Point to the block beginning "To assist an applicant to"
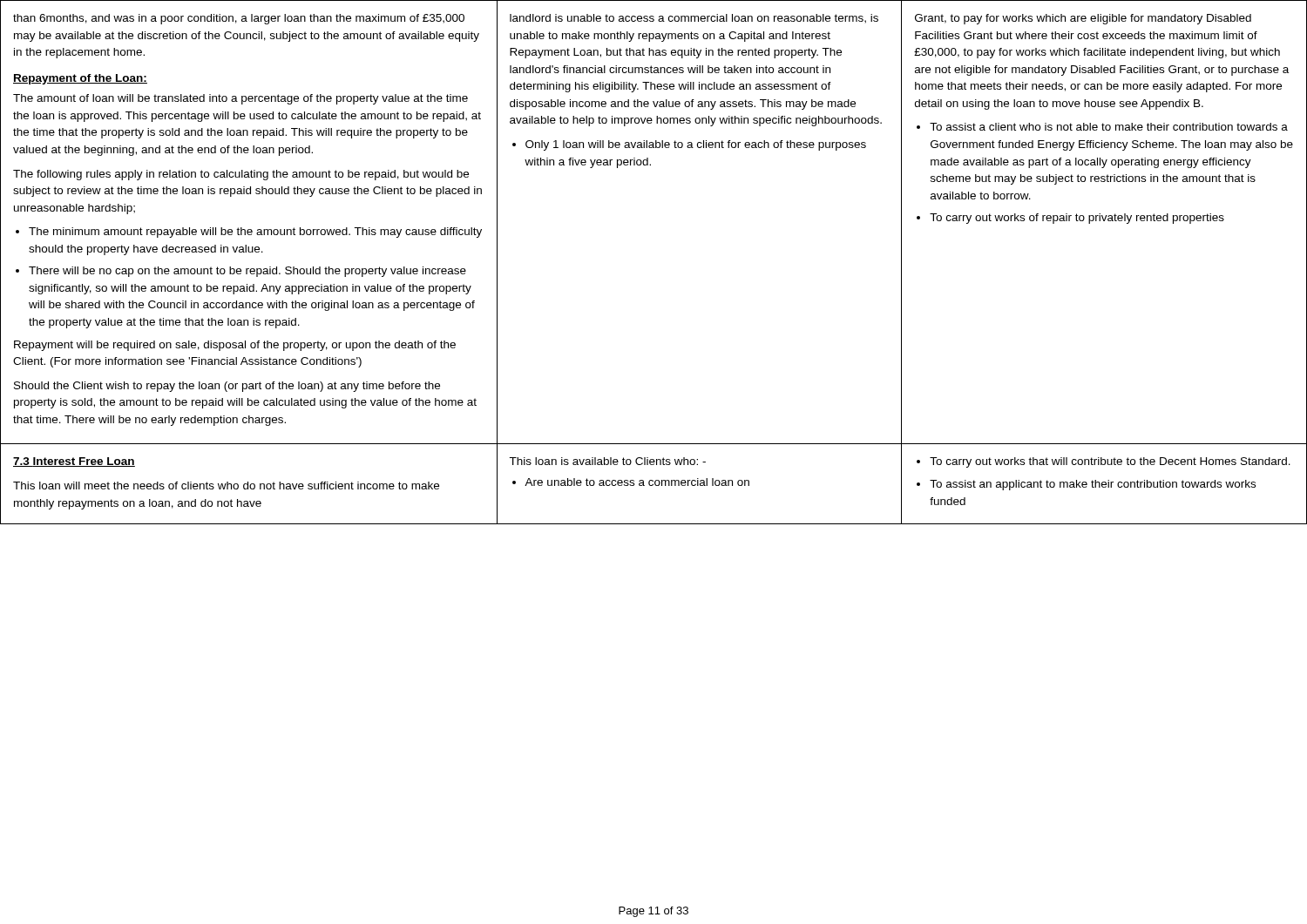 tap(1093, 492)
